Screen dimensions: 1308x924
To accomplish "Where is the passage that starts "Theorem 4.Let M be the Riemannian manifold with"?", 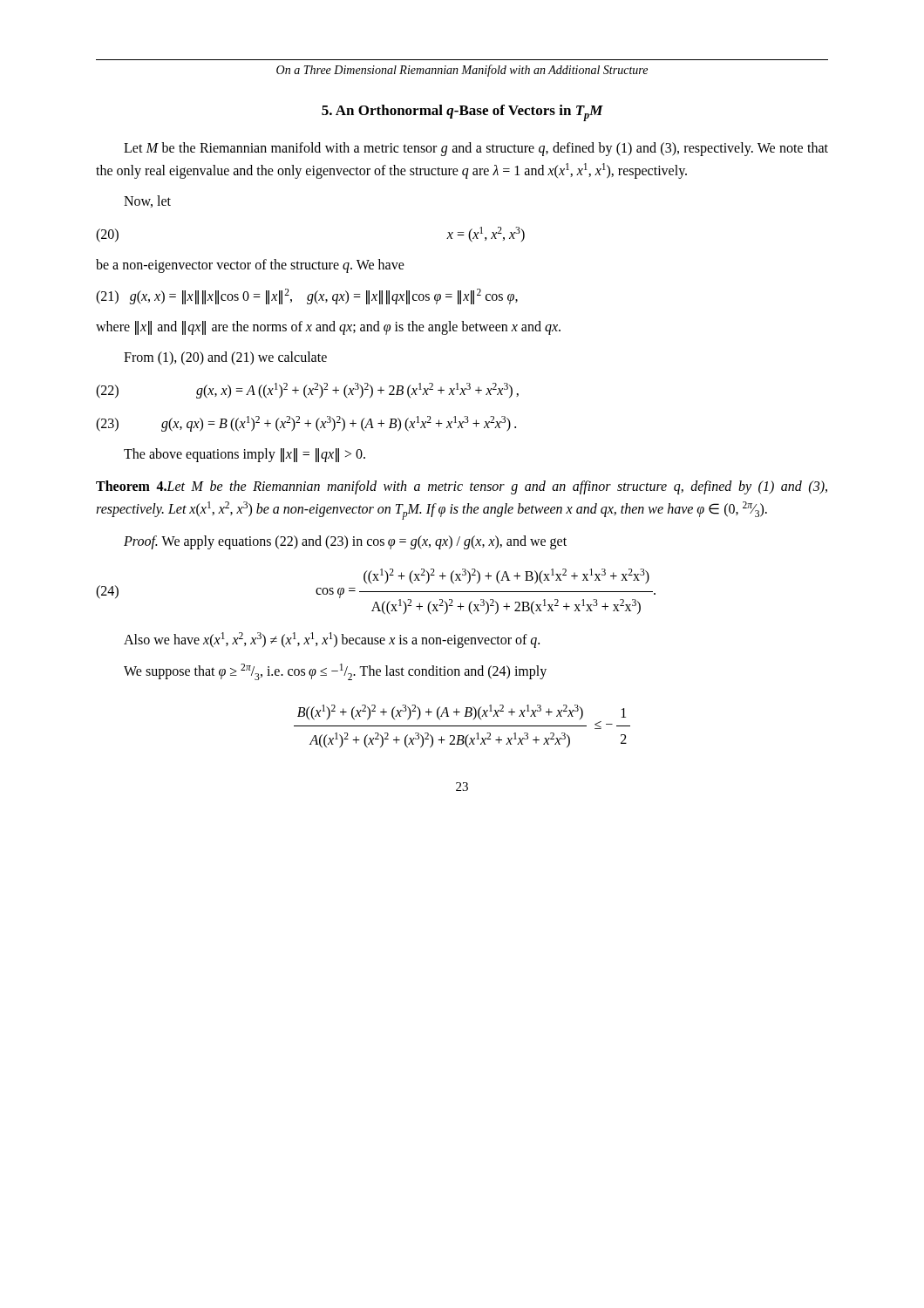I will point(462,499).
